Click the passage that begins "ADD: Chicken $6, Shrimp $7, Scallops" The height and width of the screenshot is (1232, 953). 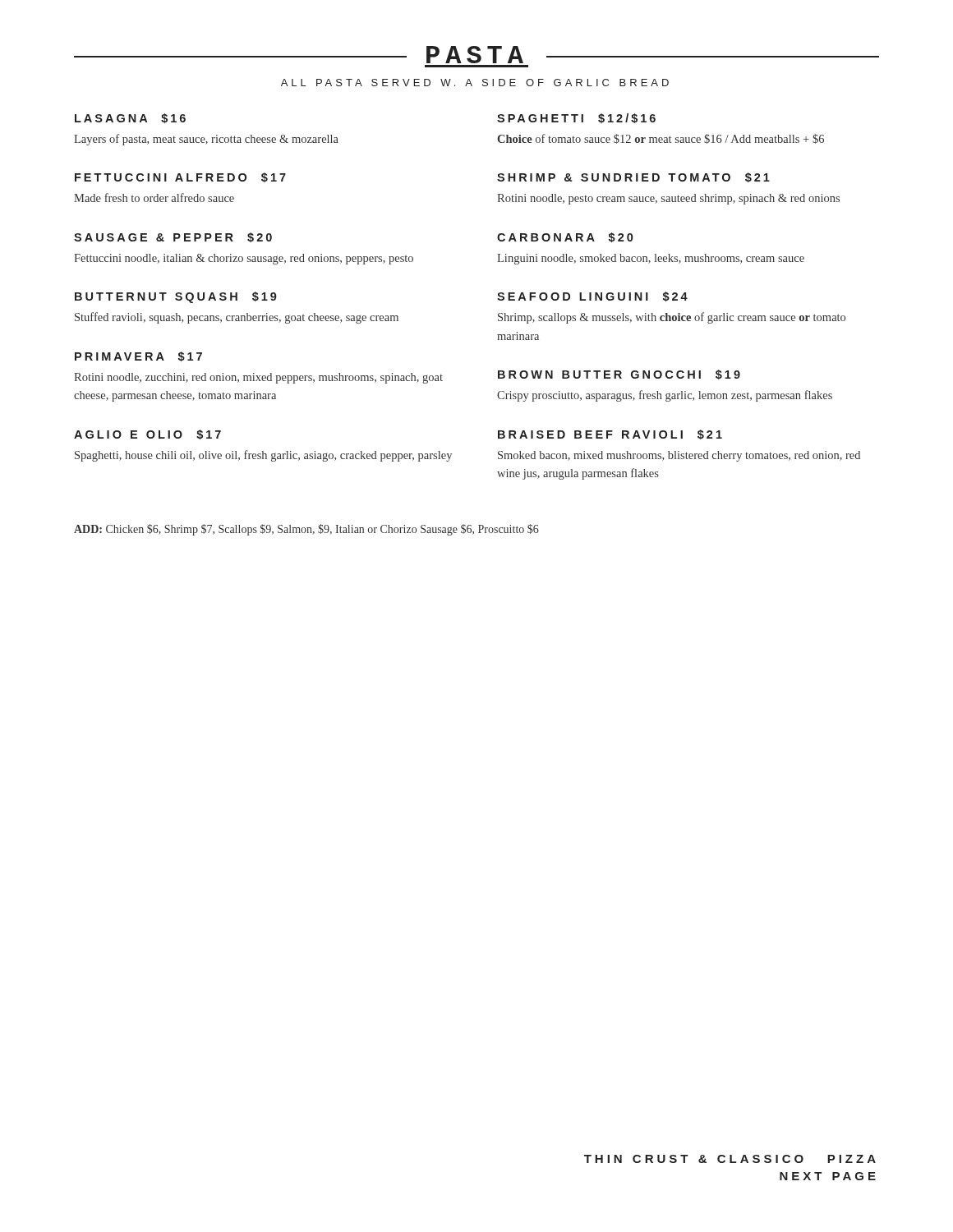coord(306,529)
